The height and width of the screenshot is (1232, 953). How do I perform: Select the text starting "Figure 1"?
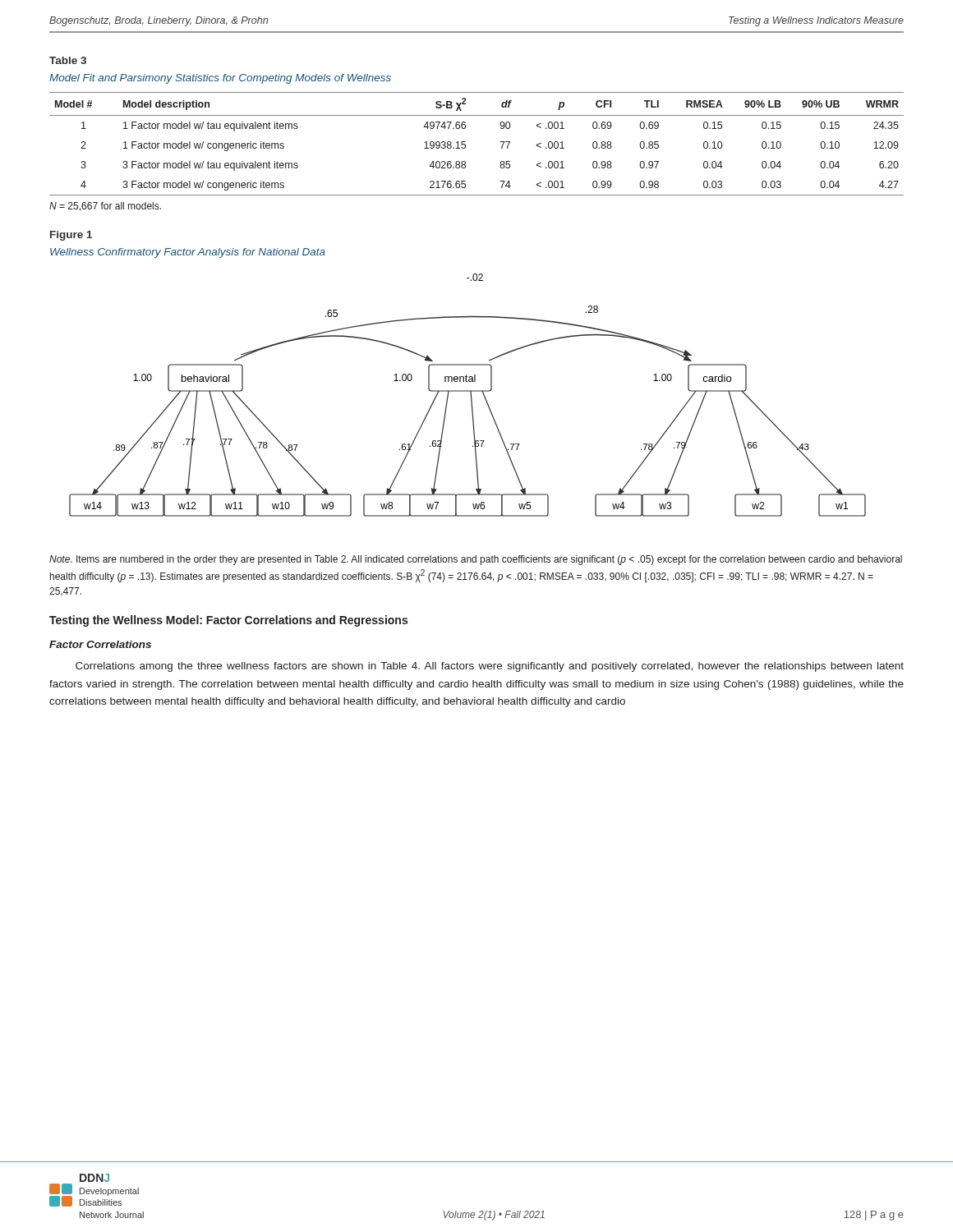(x=71, y=235)
